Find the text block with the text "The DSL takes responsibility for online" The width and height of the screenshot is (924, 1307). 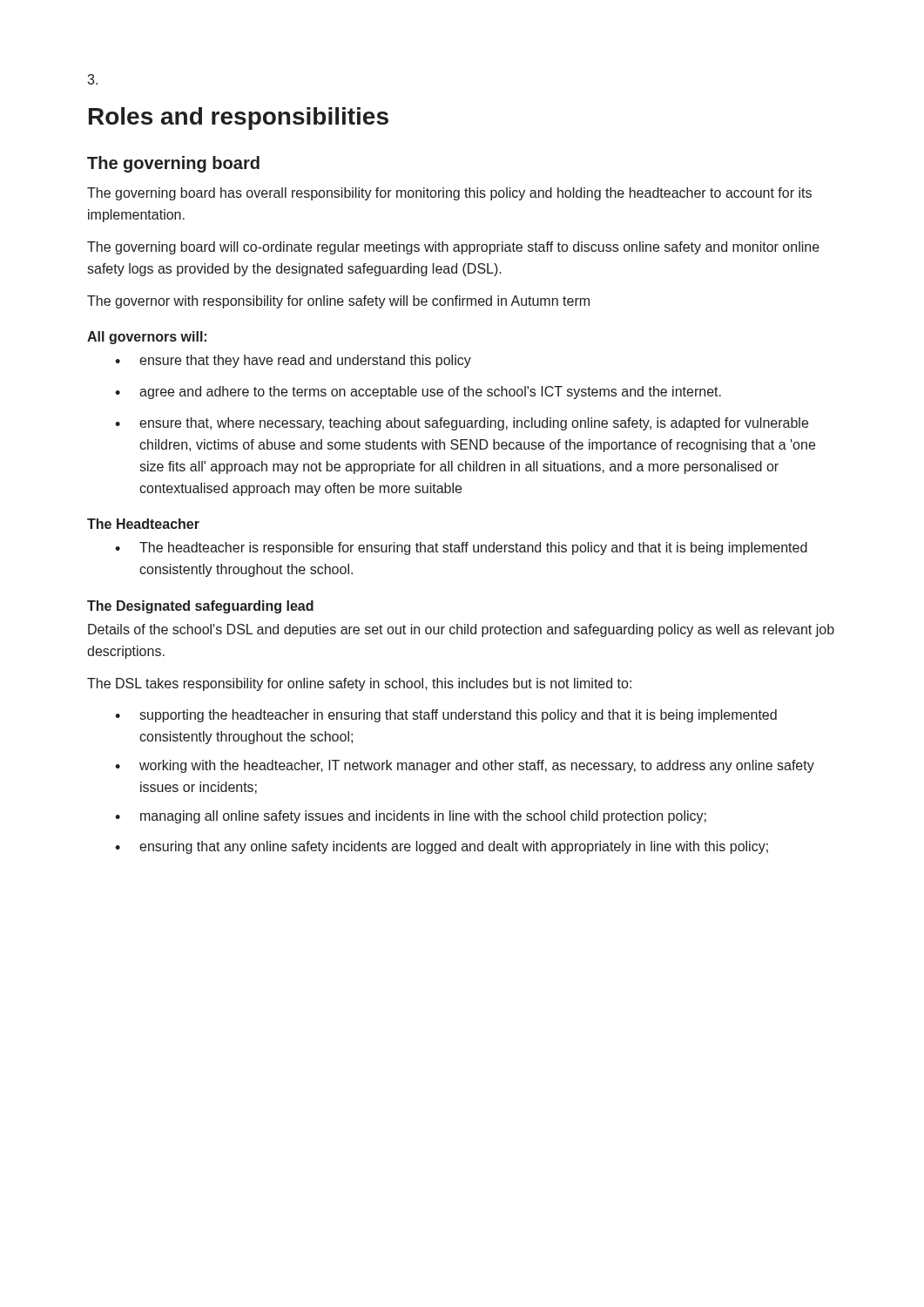click(x=360, y=683)
